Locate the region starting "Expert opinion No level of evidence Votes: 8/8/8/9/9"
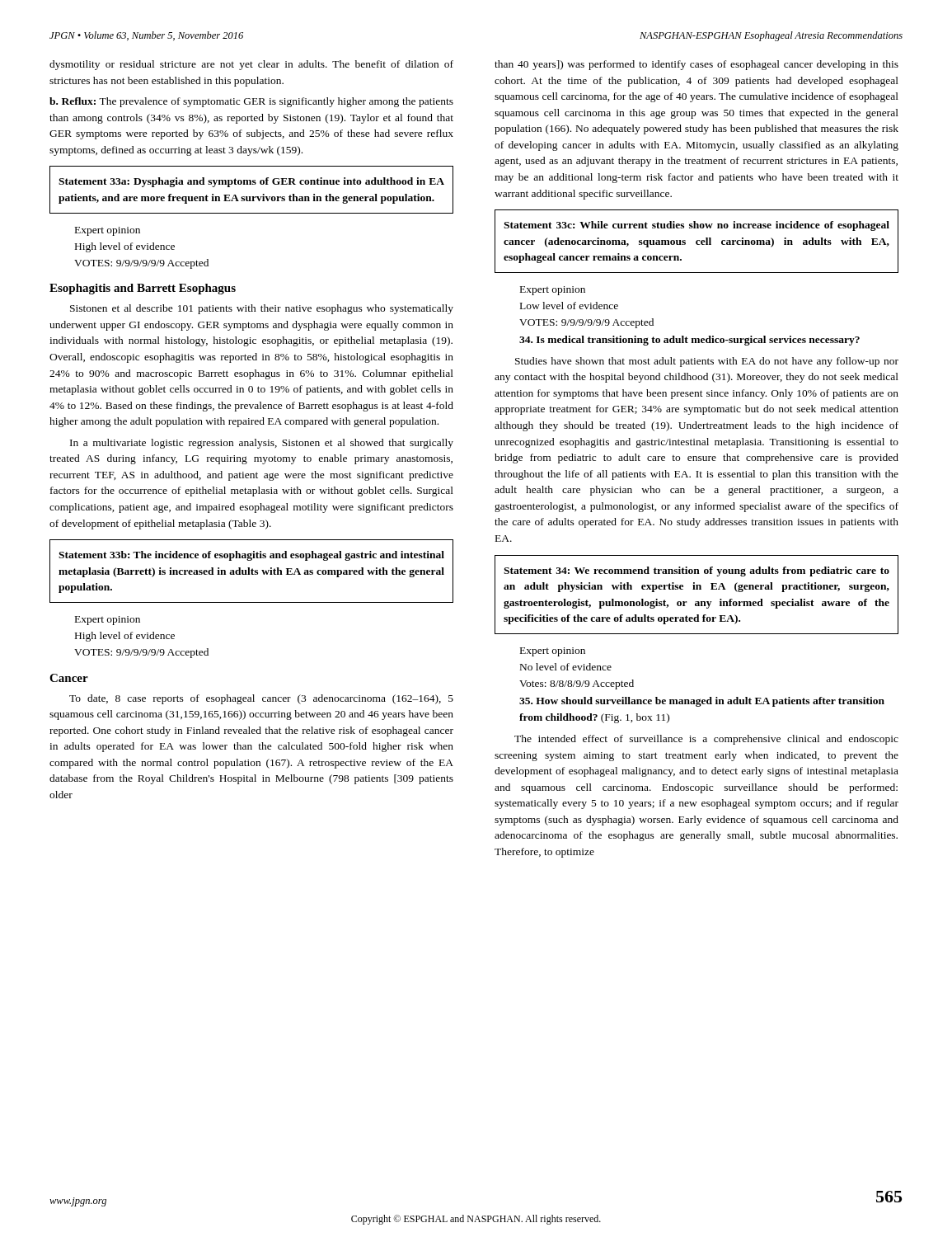 click(553, 652)
